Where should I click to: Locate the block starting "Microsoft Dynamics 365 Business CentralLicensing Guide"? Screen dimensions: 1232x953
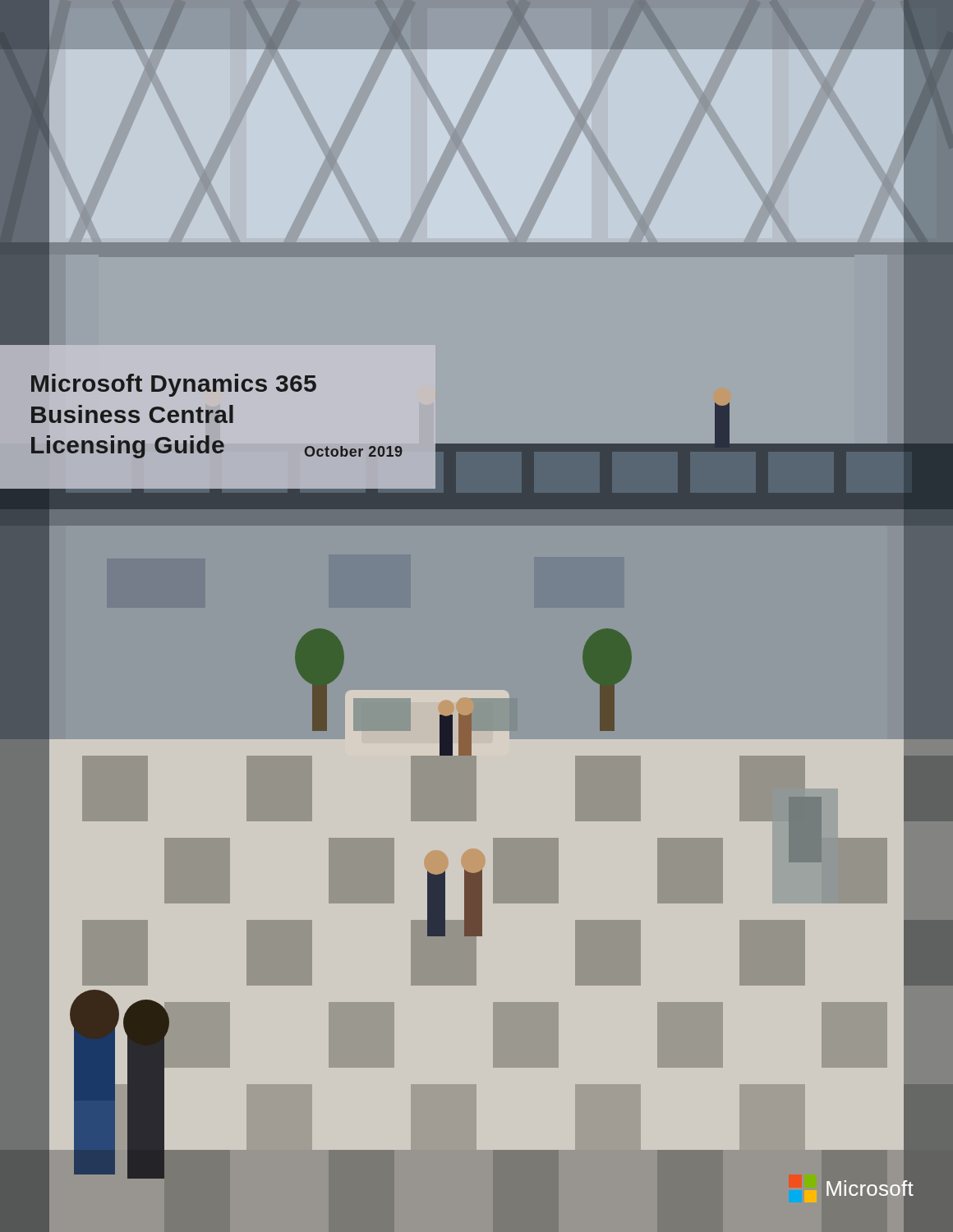click(x=218, y=414)
